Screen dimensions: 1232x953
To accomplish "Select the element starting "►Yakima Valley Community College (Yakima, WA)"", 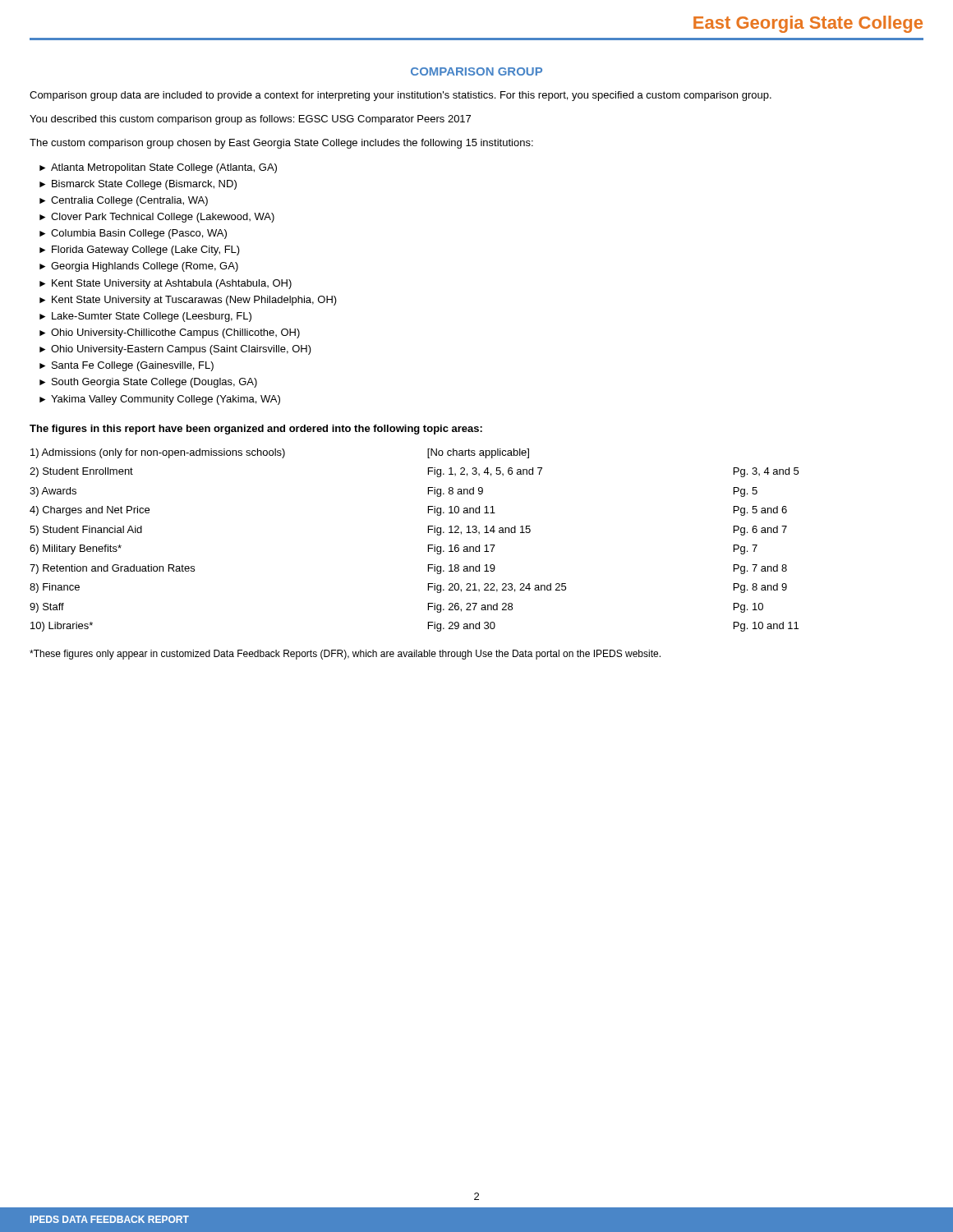I will tap(159, 399).
